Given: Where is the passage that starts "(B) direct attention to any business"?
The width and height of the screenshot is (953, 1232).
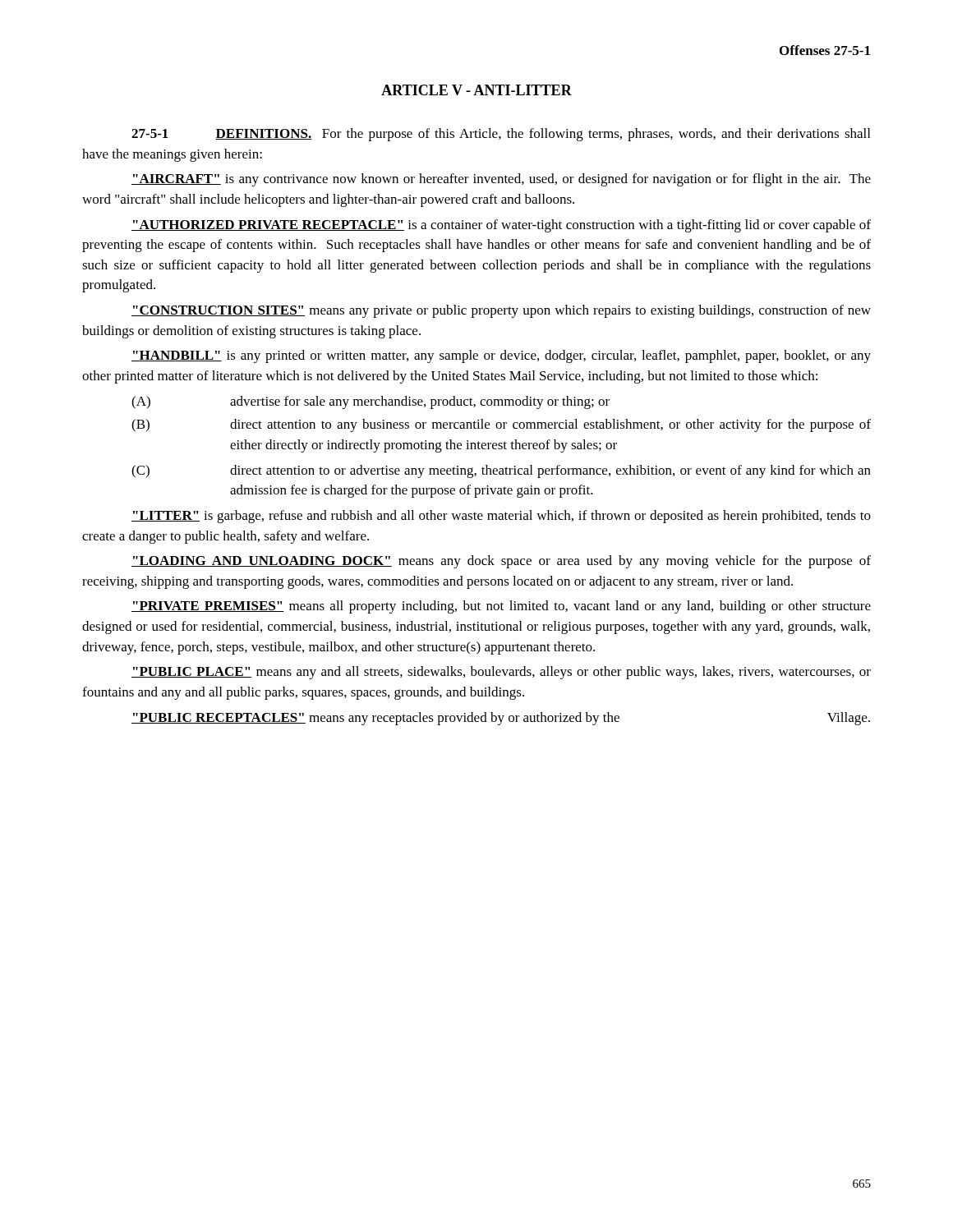Looking at the screenshot, I should (x=476, y=435).
